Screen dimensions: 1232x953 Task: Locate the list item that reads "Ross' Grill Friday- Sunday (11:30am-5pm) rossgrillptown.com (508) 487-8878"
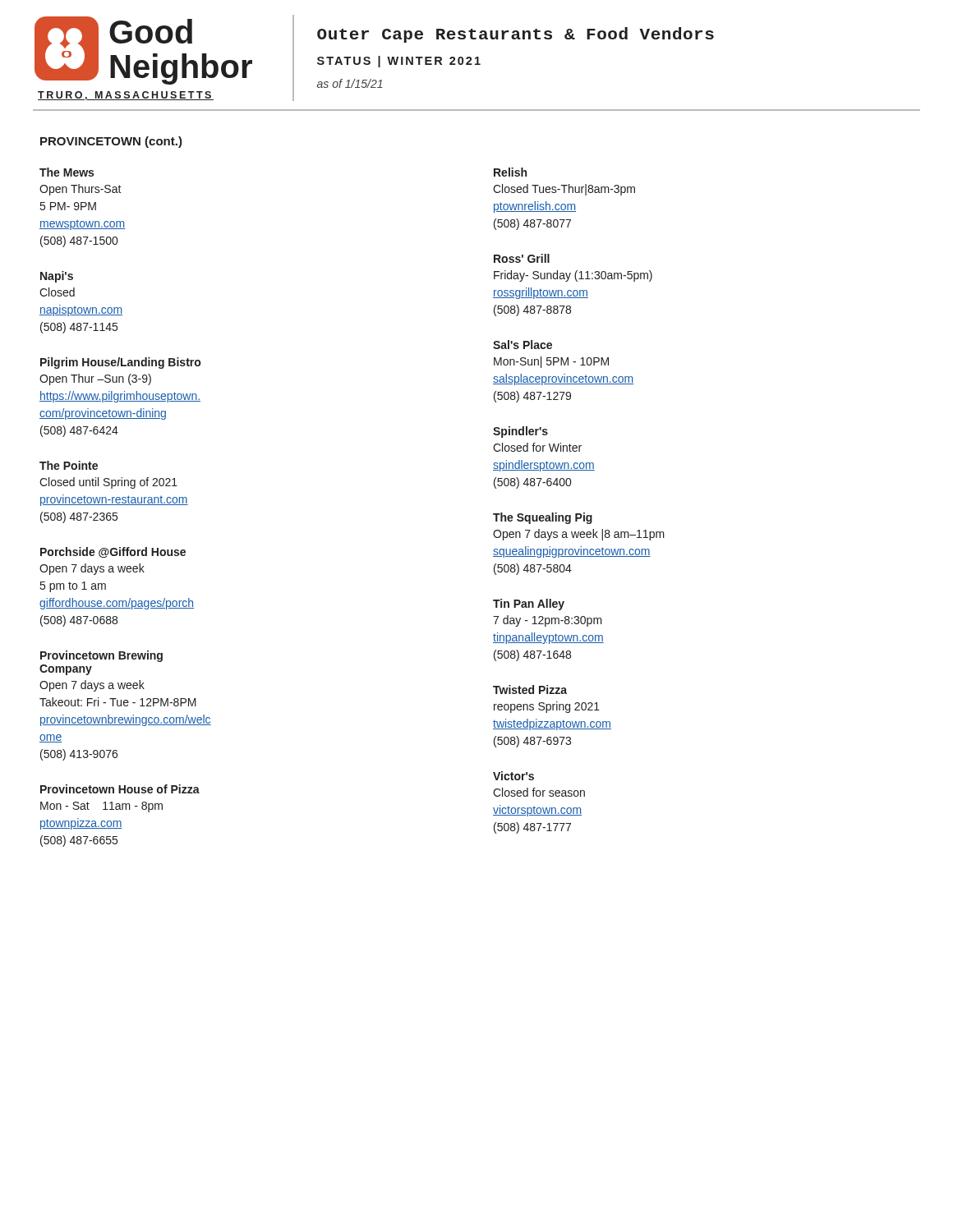pos(522,258)
